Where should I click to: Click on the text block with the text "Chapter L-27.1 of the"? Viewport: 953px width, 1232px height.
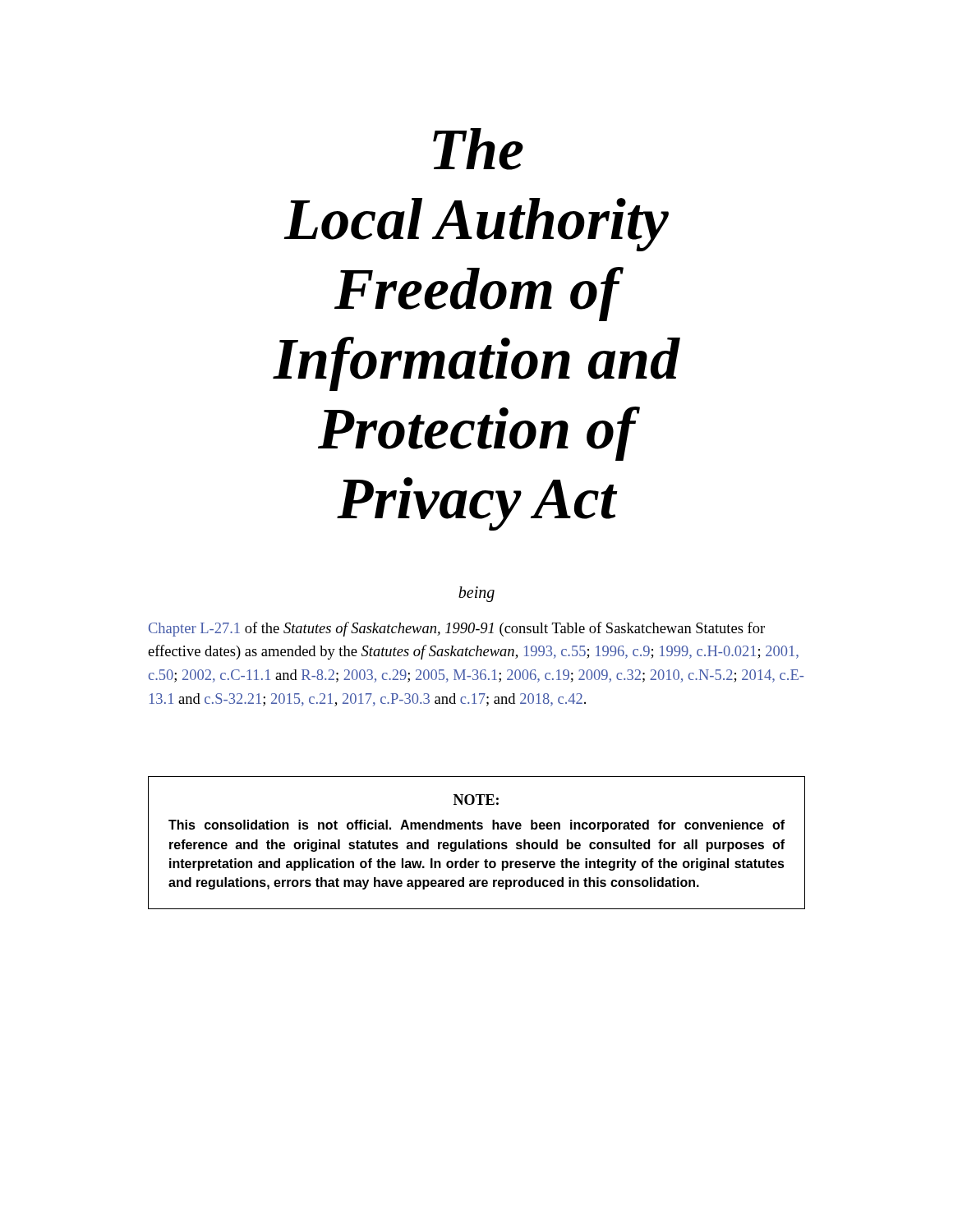coord(476,663)
